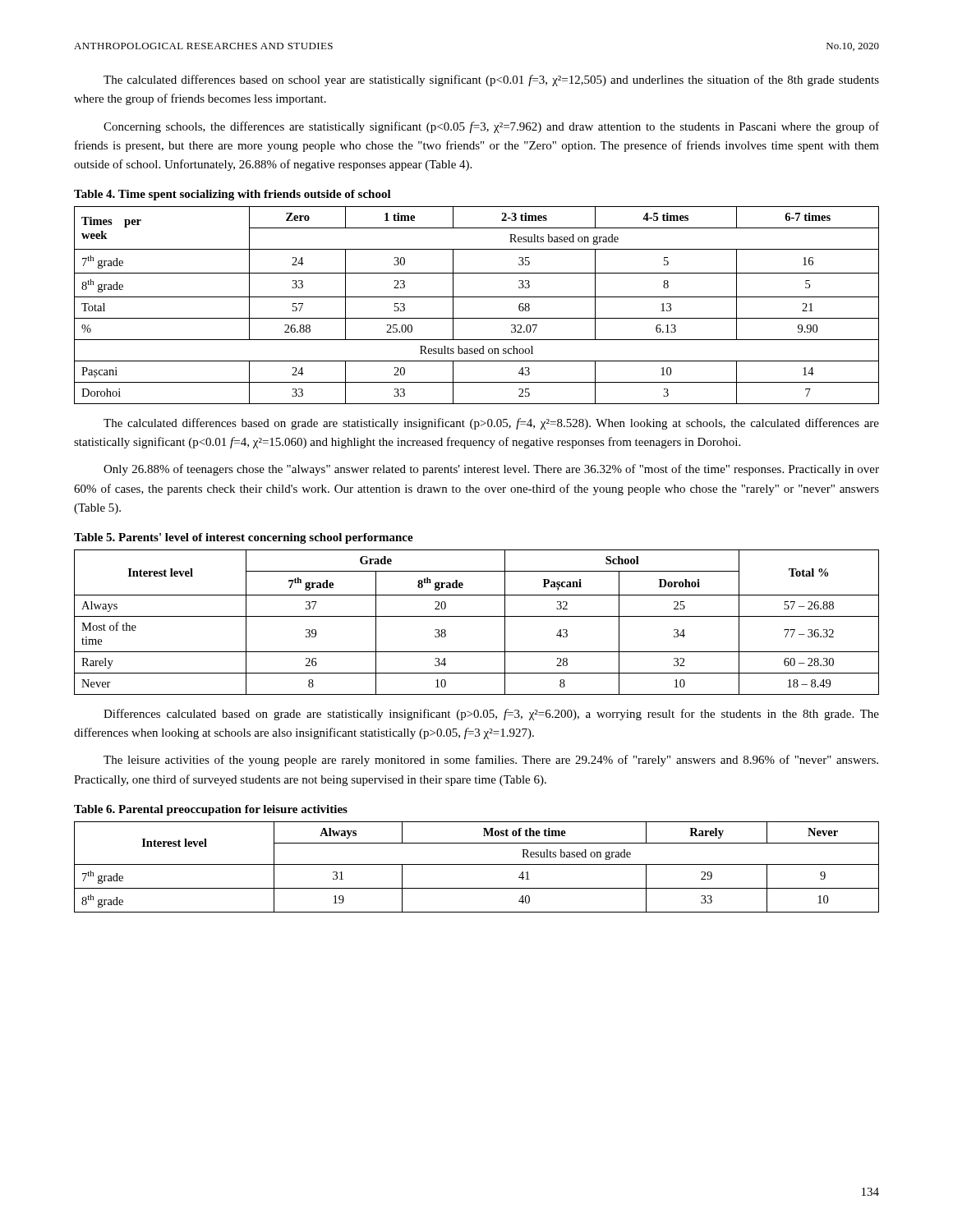
Task: Point to the caption beginning "Table 4. Time spent socializing"
Action: tap(232, 194)
